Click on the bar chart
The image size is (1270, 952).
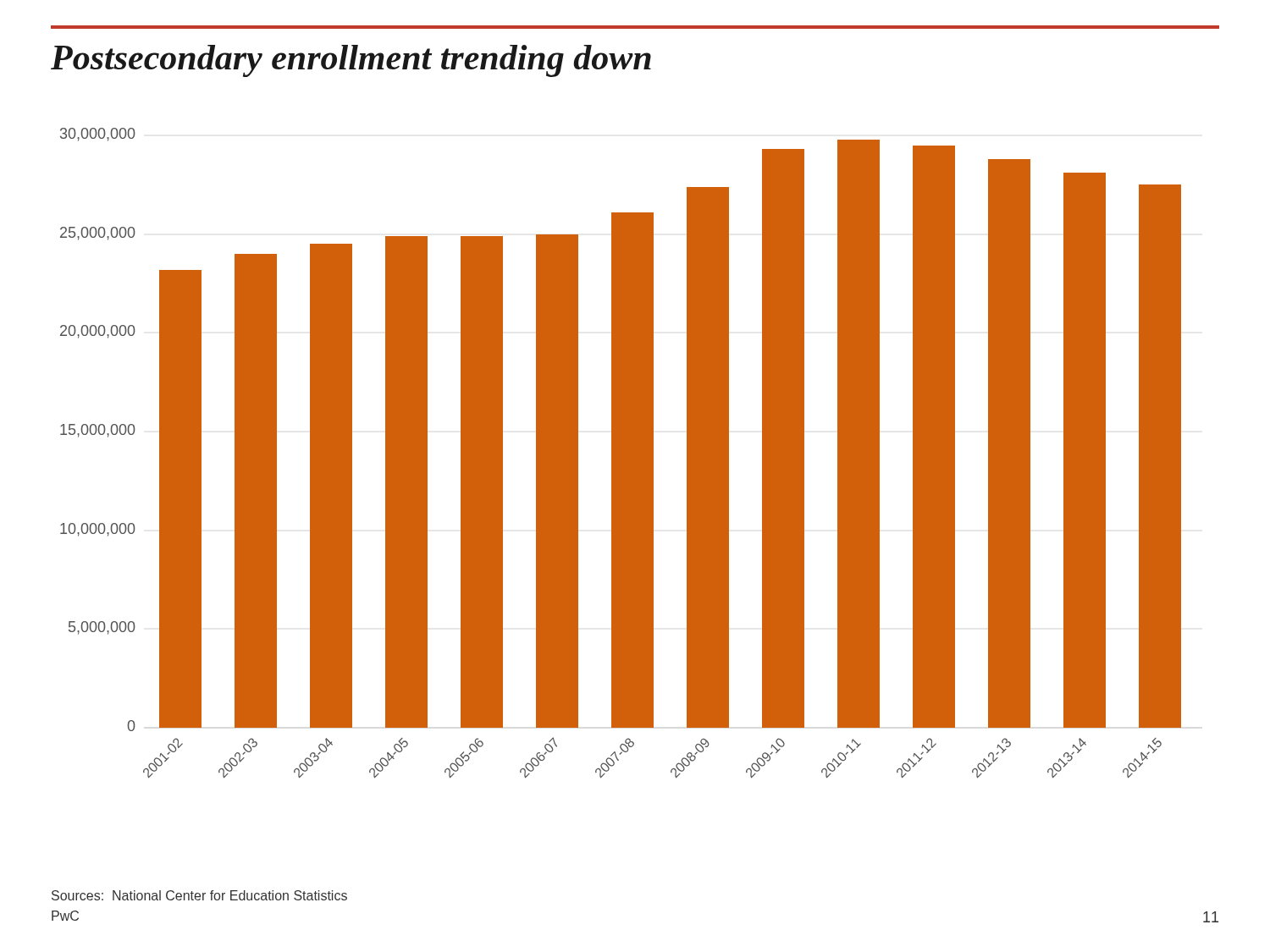point(635,472)
